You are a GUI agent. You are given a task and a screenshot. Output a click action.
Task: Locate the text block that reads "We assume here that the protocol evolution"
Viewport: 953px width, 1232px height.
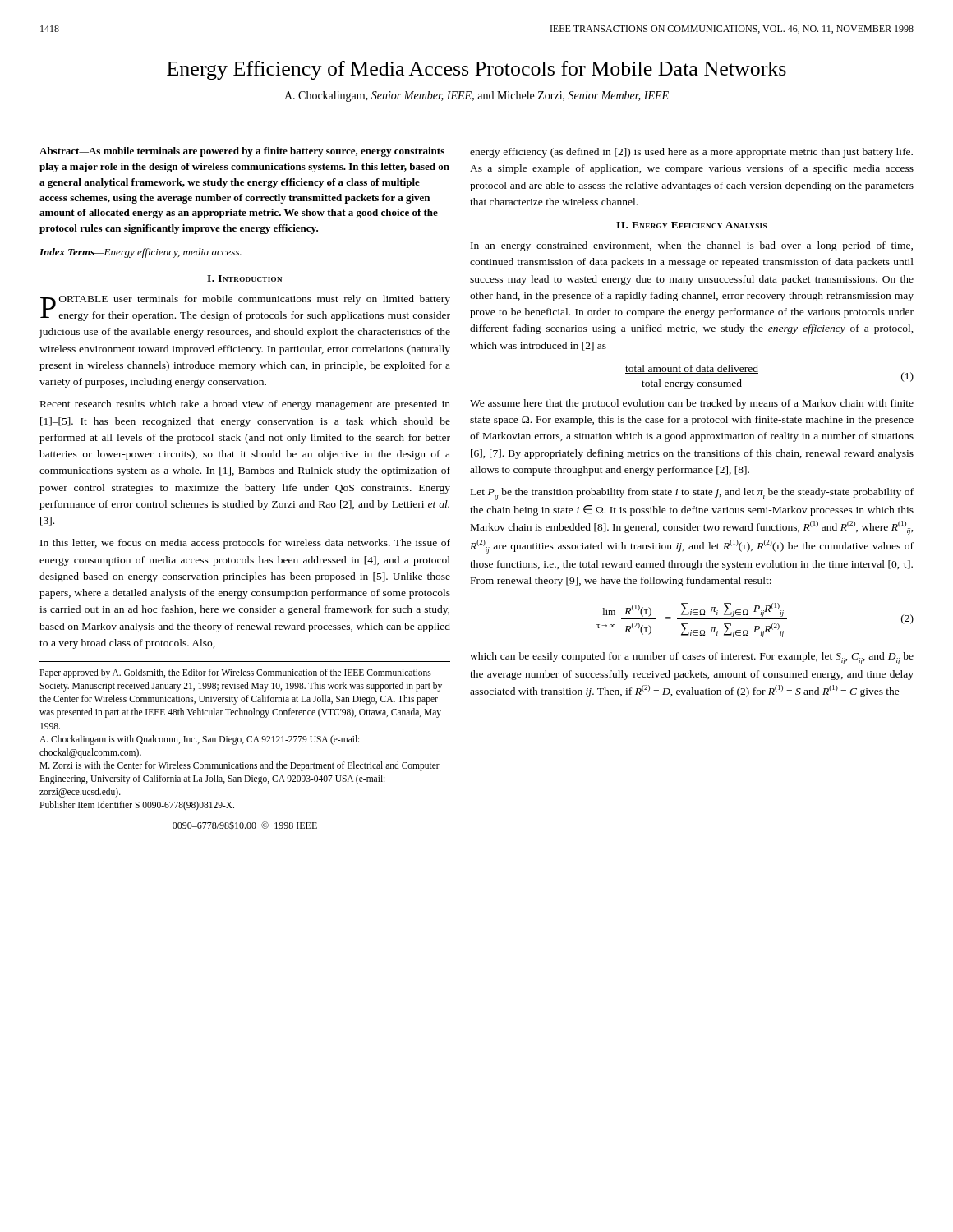click(x=692, y=436)
